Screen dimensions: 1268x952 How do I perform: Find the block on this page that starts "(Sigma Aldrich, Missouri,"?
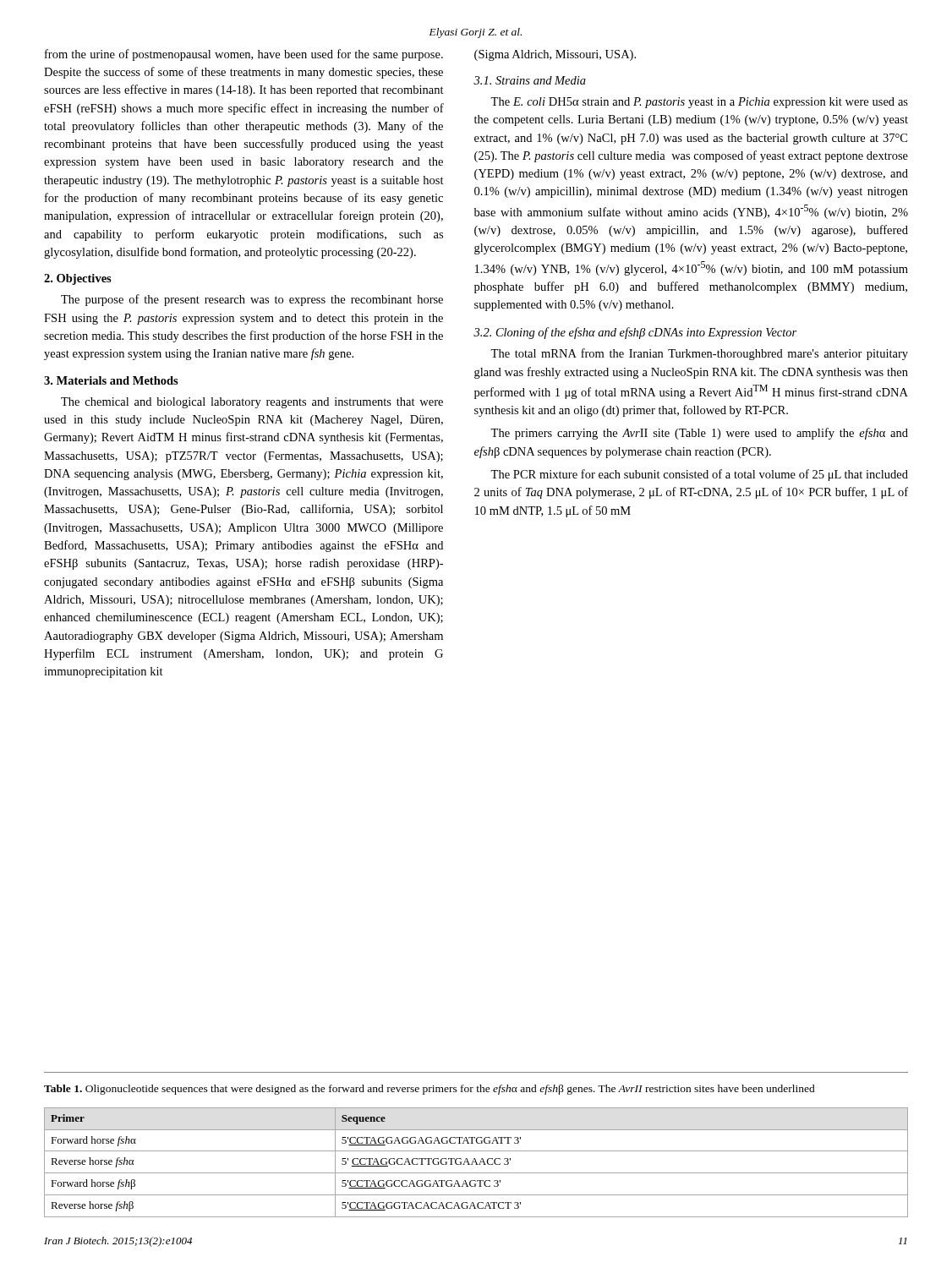coord(555,55)
